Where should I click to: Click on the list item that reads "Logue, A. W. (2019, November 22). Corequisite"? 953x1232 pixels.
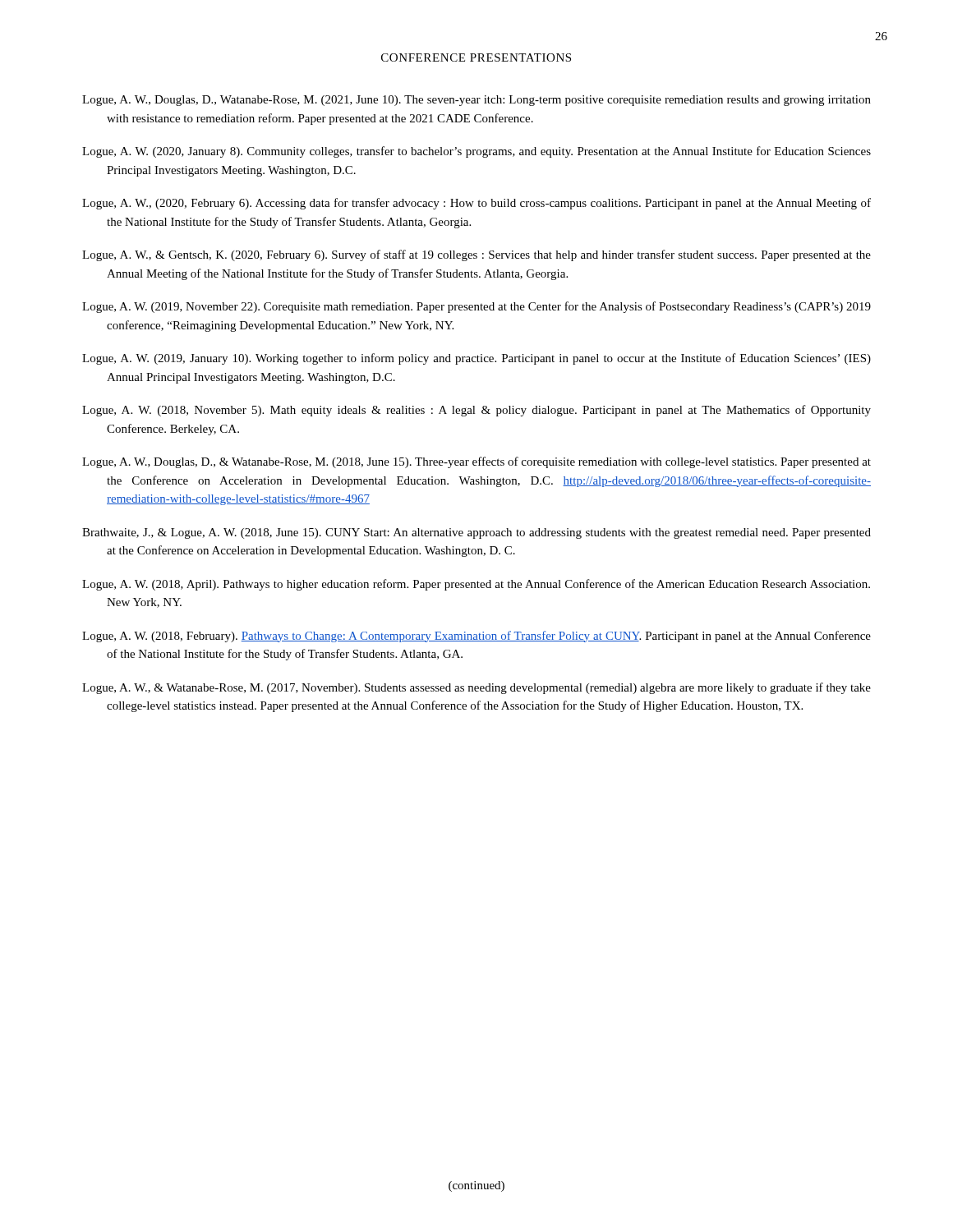(x=476, y=316)
